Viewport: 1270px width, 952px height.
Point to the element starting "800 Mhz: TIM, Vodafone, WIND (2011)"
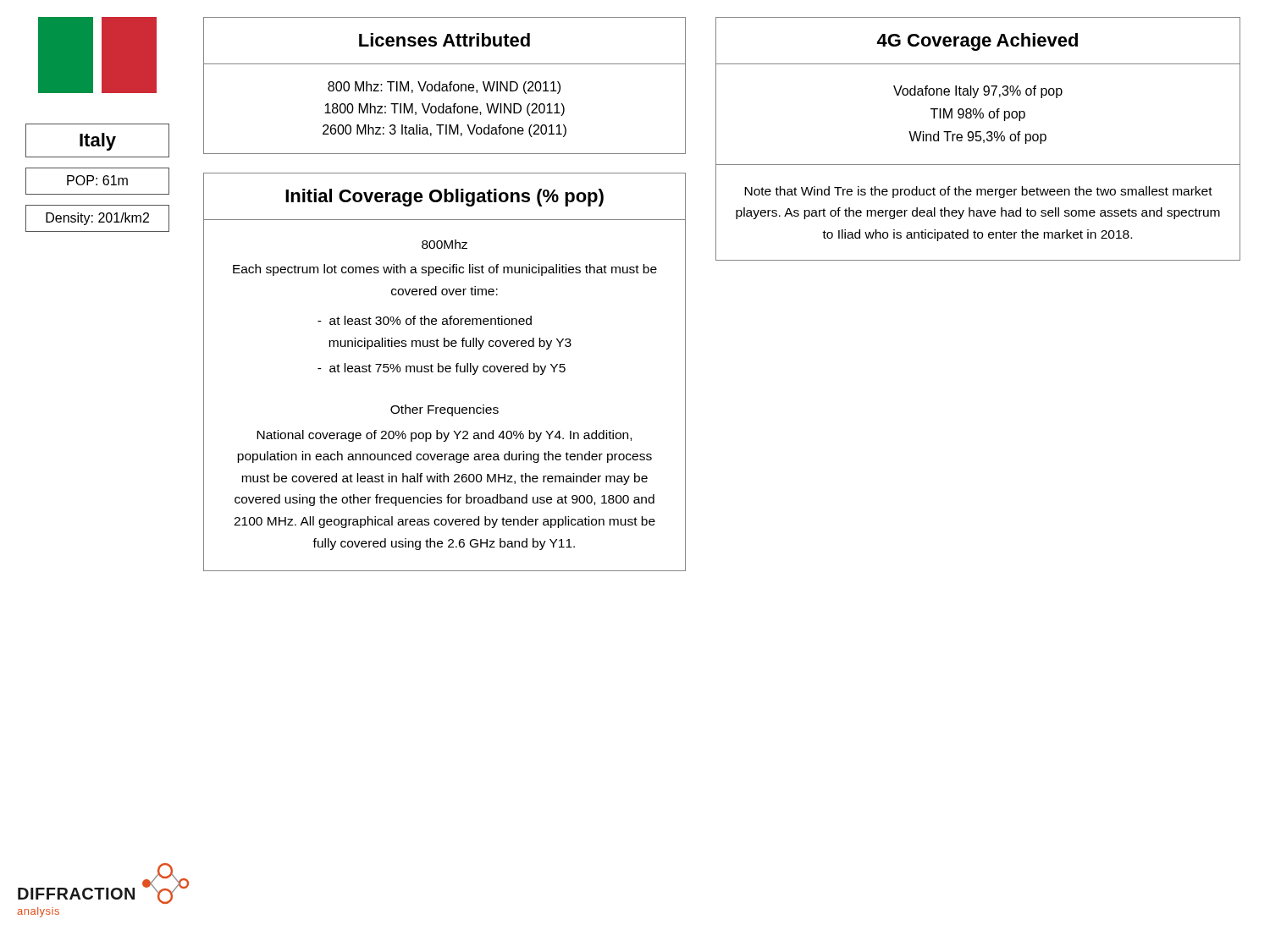click(444, 108)
